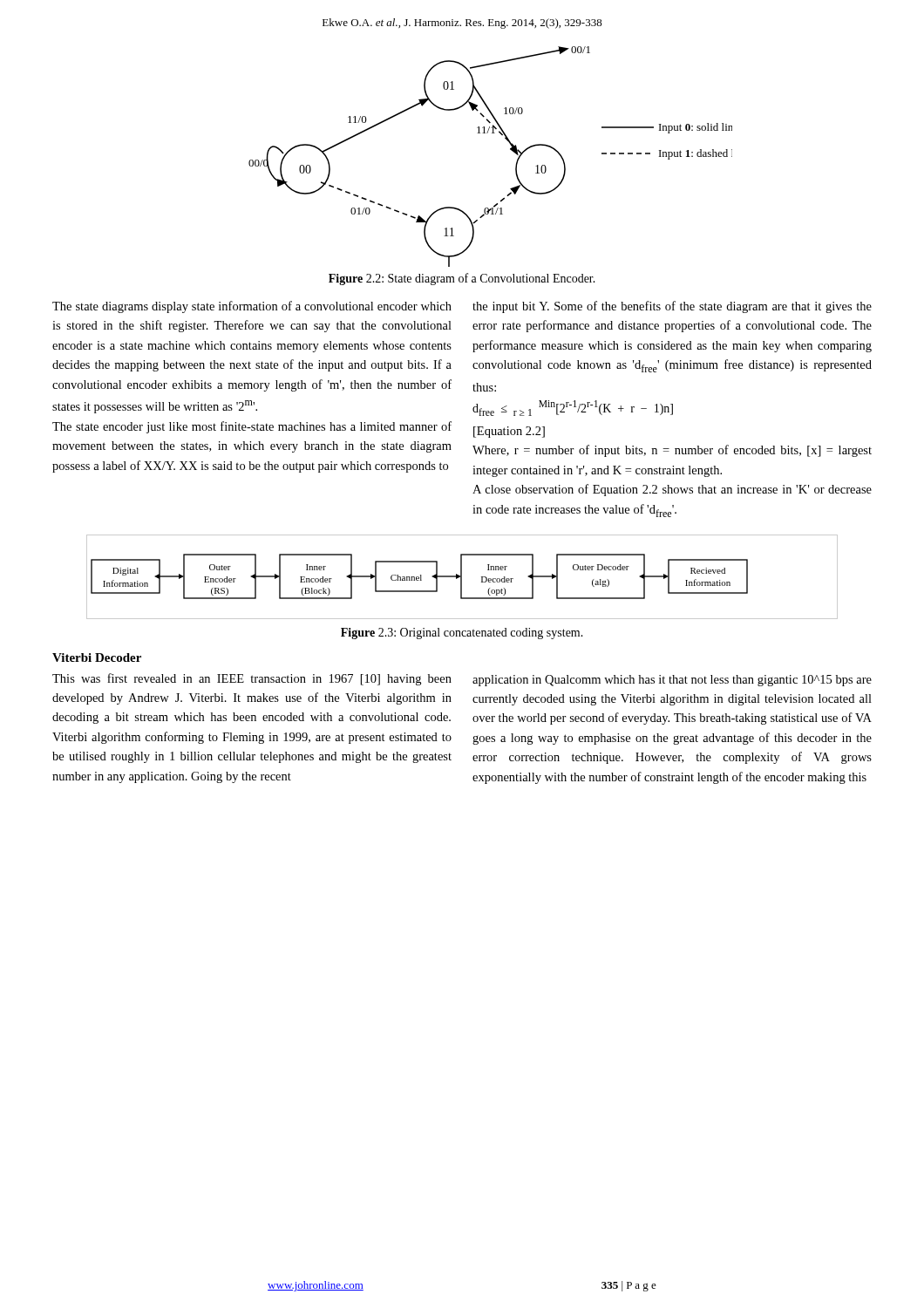
Task: Locate the caption containing "Figure 2.3: Original concatenated"
Action: (462, 632)
